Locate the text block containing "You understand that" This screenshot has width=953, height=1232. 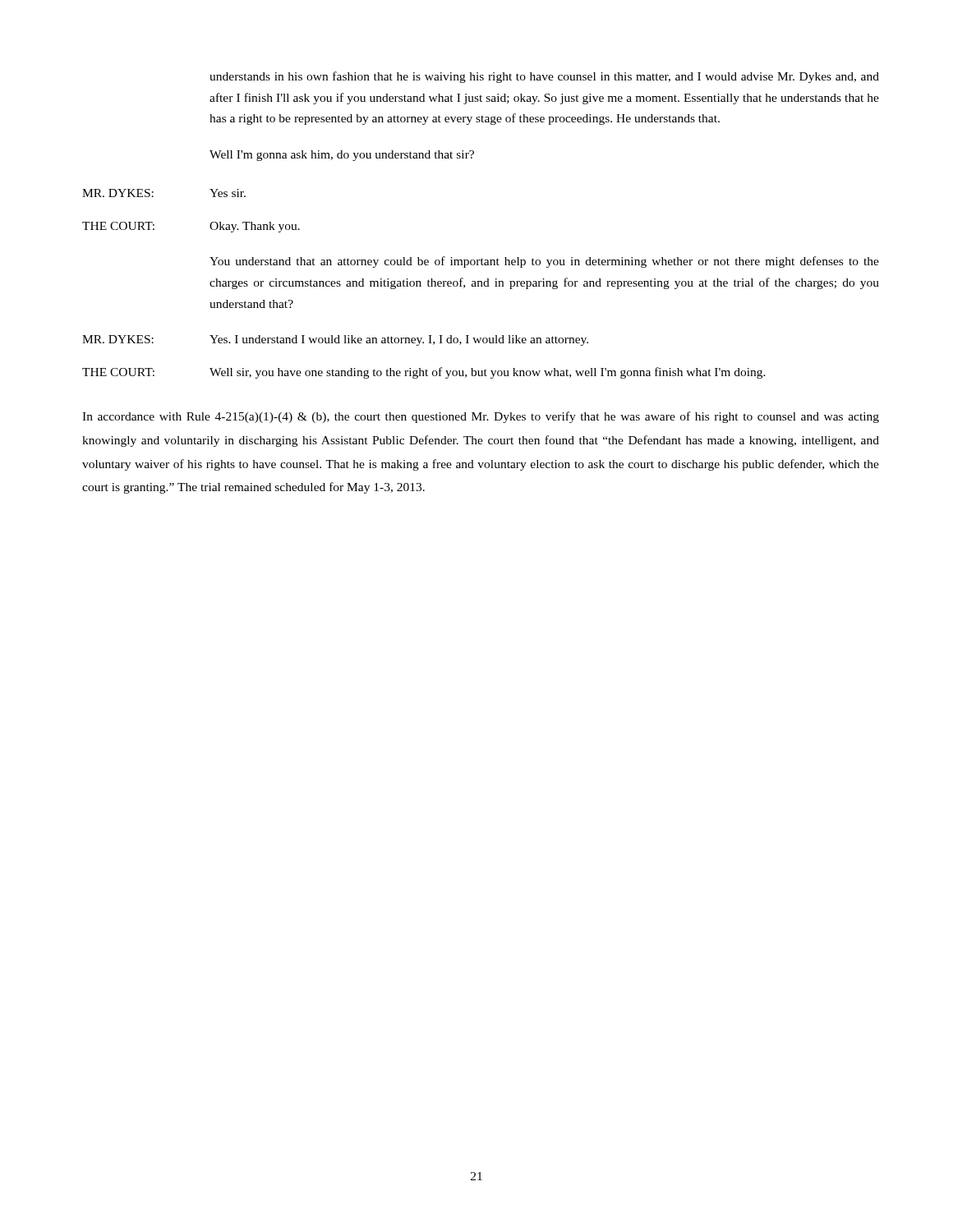click(x=544, y=282)
